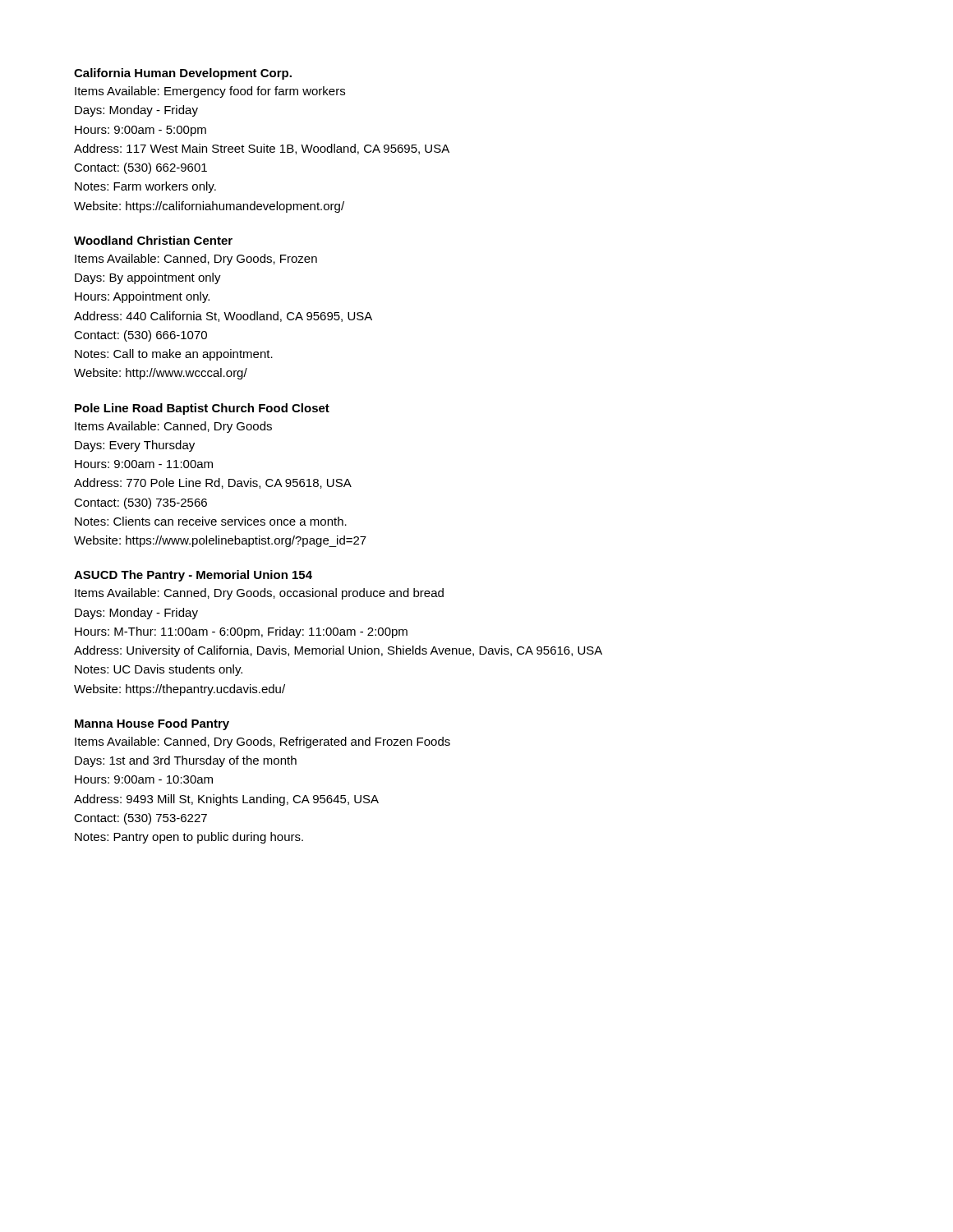Point to the block beginning "Items Available: Emergency"
The height and width of the screenshot is (1232, 953).
click(262, 148)
